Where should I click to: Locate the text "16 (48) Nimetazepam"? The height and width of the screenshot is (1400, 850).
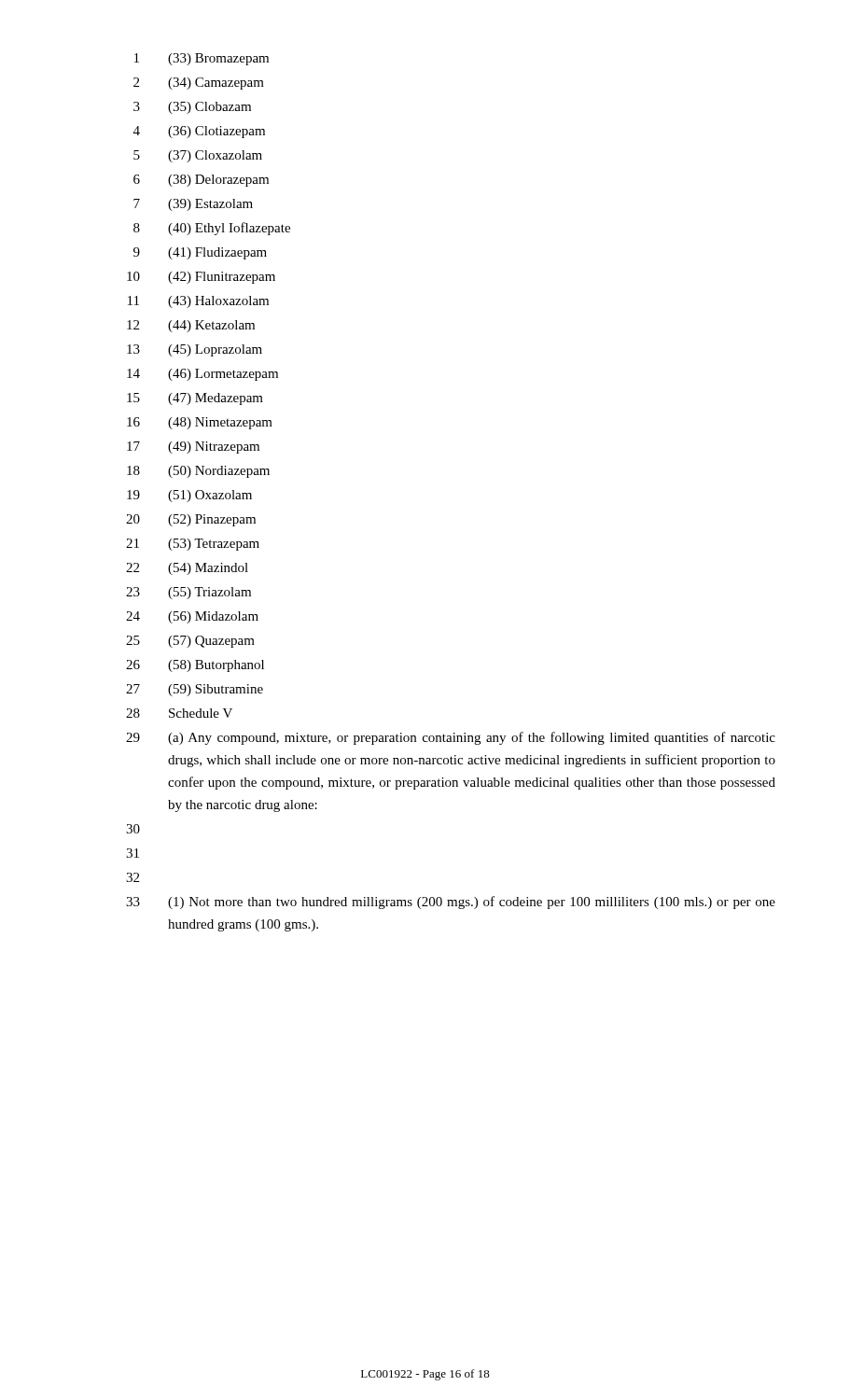[200, 423]
